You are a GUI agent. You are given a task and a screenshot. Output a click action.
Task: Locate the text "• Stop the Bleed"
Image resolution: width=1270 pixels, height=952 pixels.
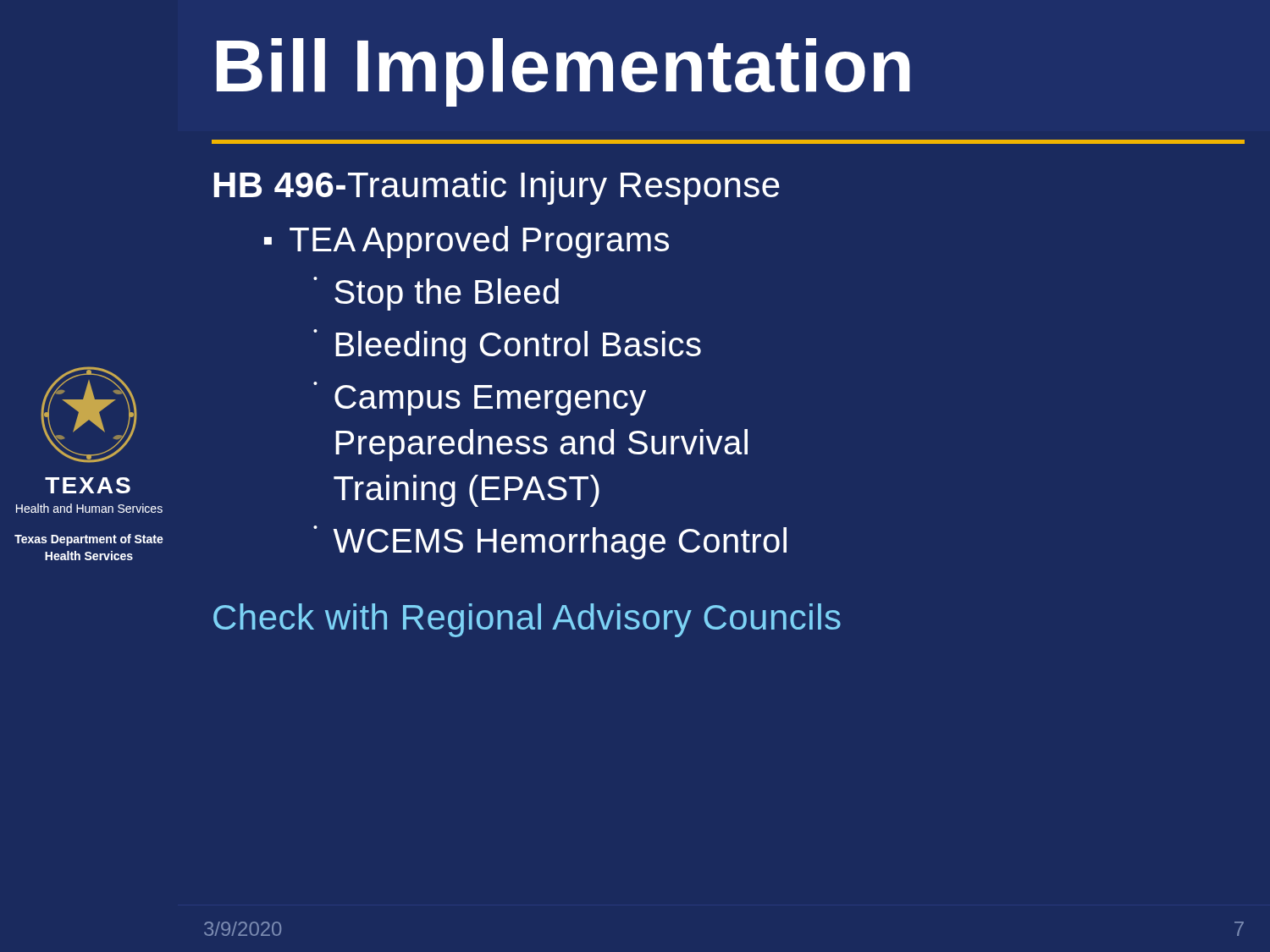(437, 292)
